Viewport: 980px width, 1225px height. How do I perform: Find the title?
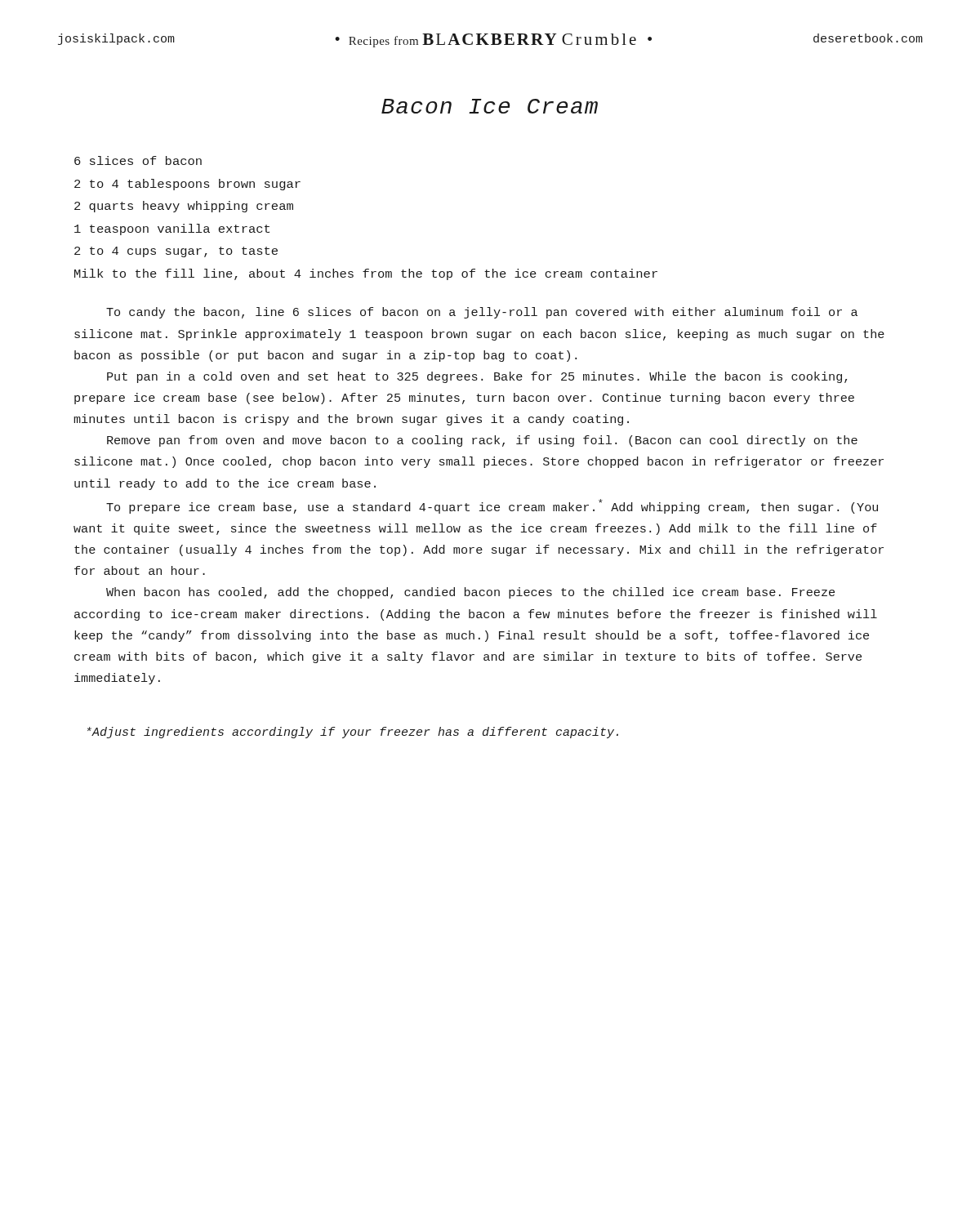[490, 107]
